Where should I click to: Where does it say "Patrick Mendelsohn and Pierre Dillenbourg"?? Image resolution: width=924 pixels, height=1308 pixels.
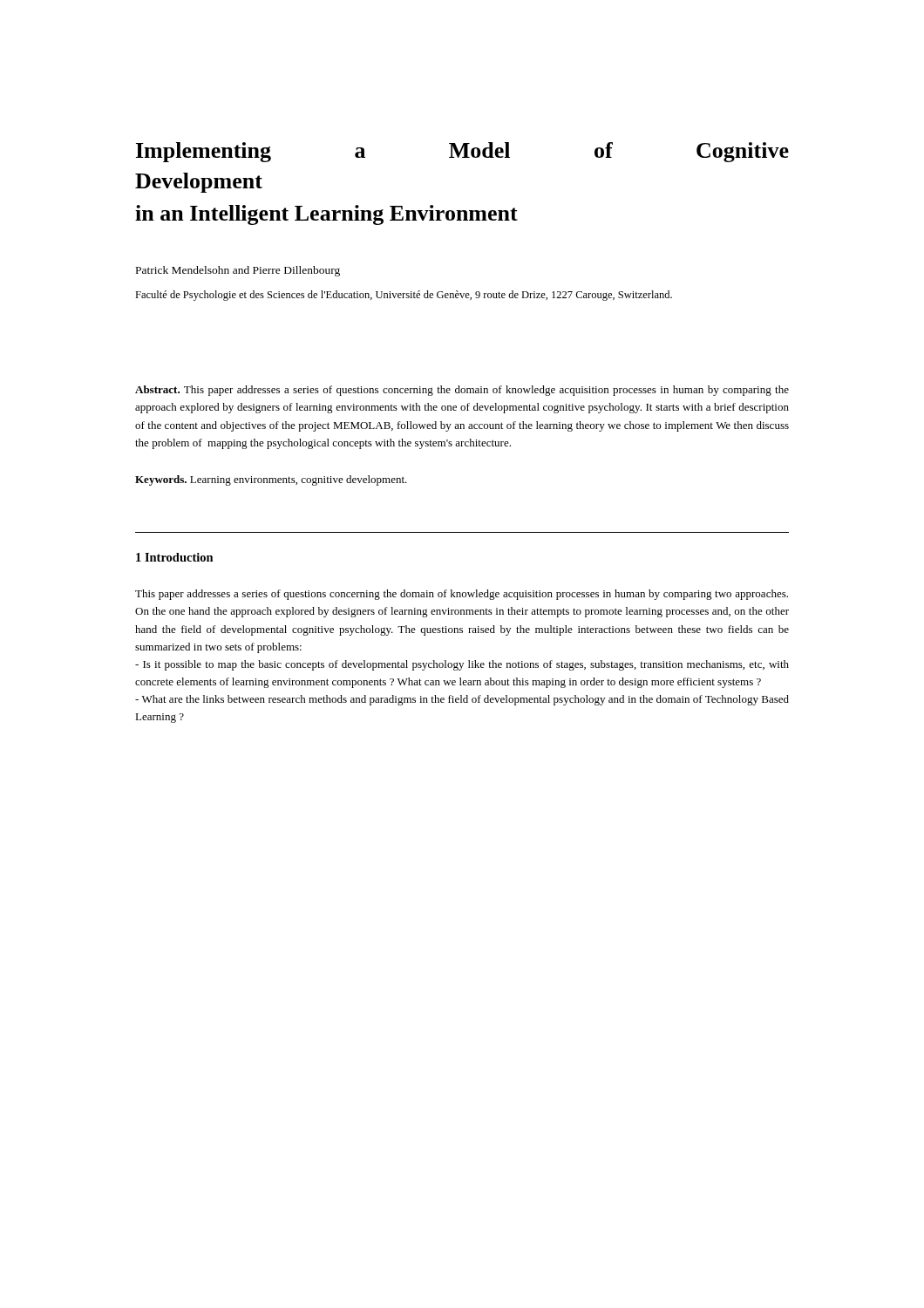tap(238, 270)
